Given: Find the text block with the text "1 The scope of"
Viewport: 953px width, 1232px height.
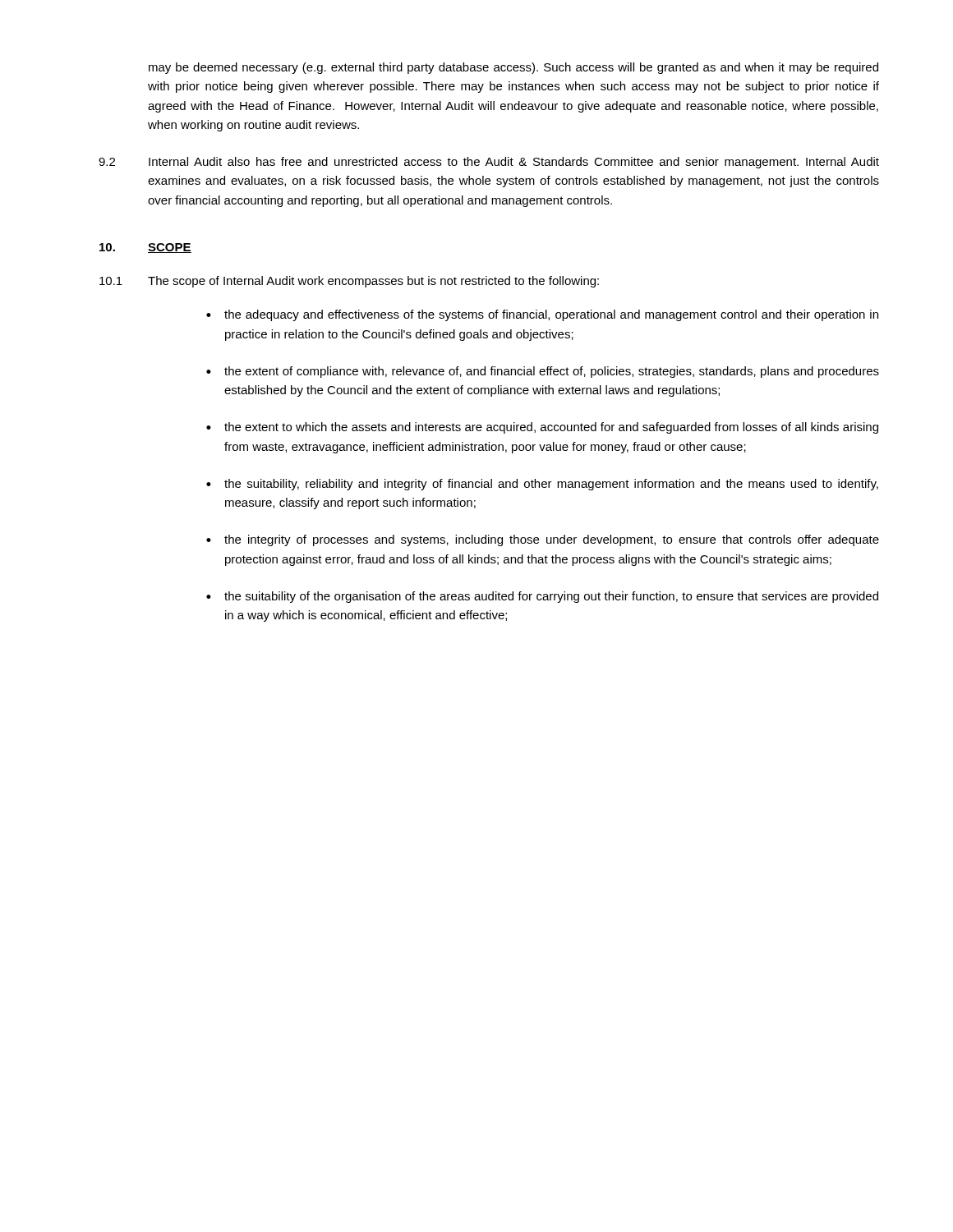Looking at the screenshot, I should [489, 281].
